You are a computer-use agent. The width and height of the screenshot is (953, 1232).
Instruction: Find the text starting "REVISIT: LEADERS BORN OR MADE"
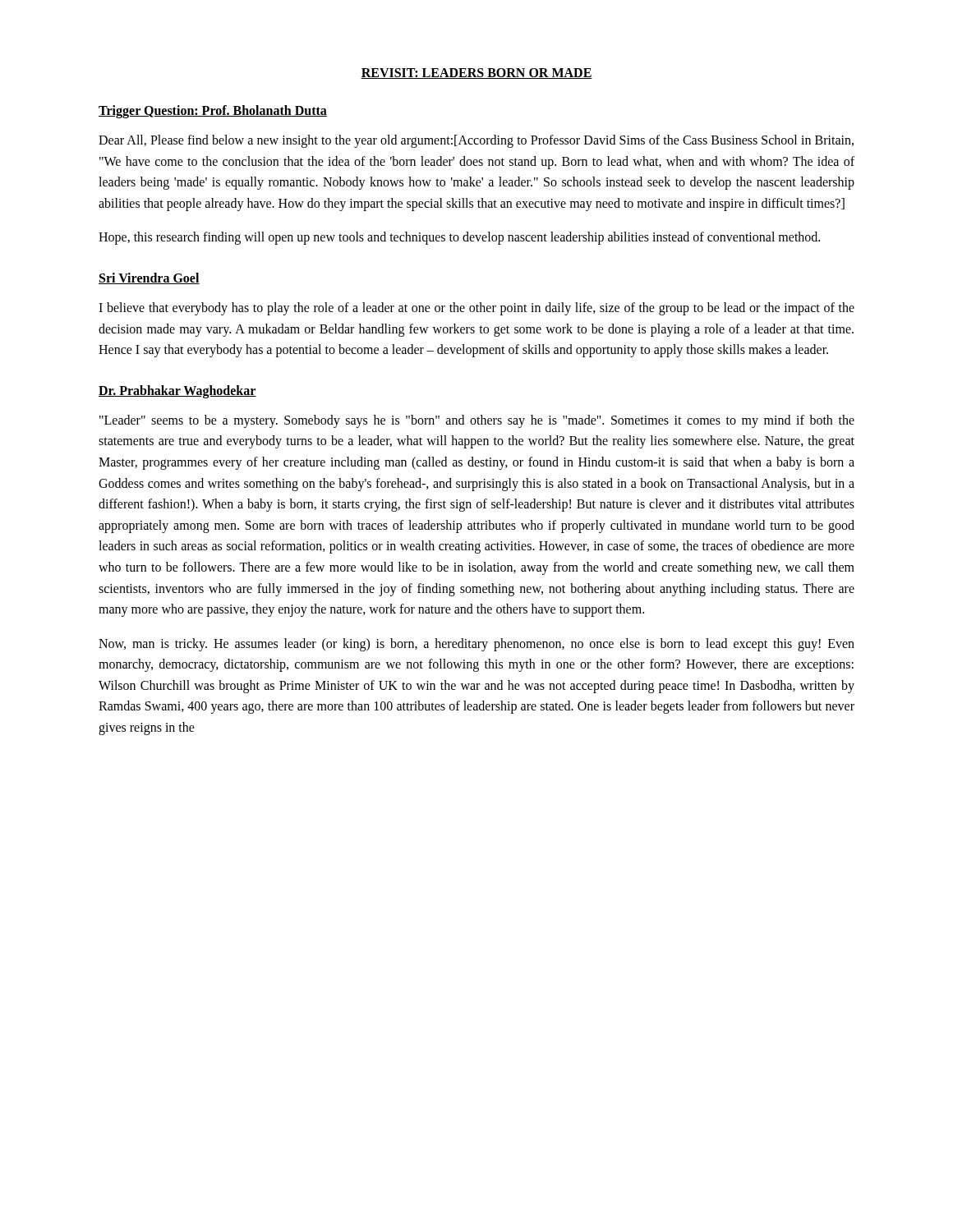[x=476, y=73]
